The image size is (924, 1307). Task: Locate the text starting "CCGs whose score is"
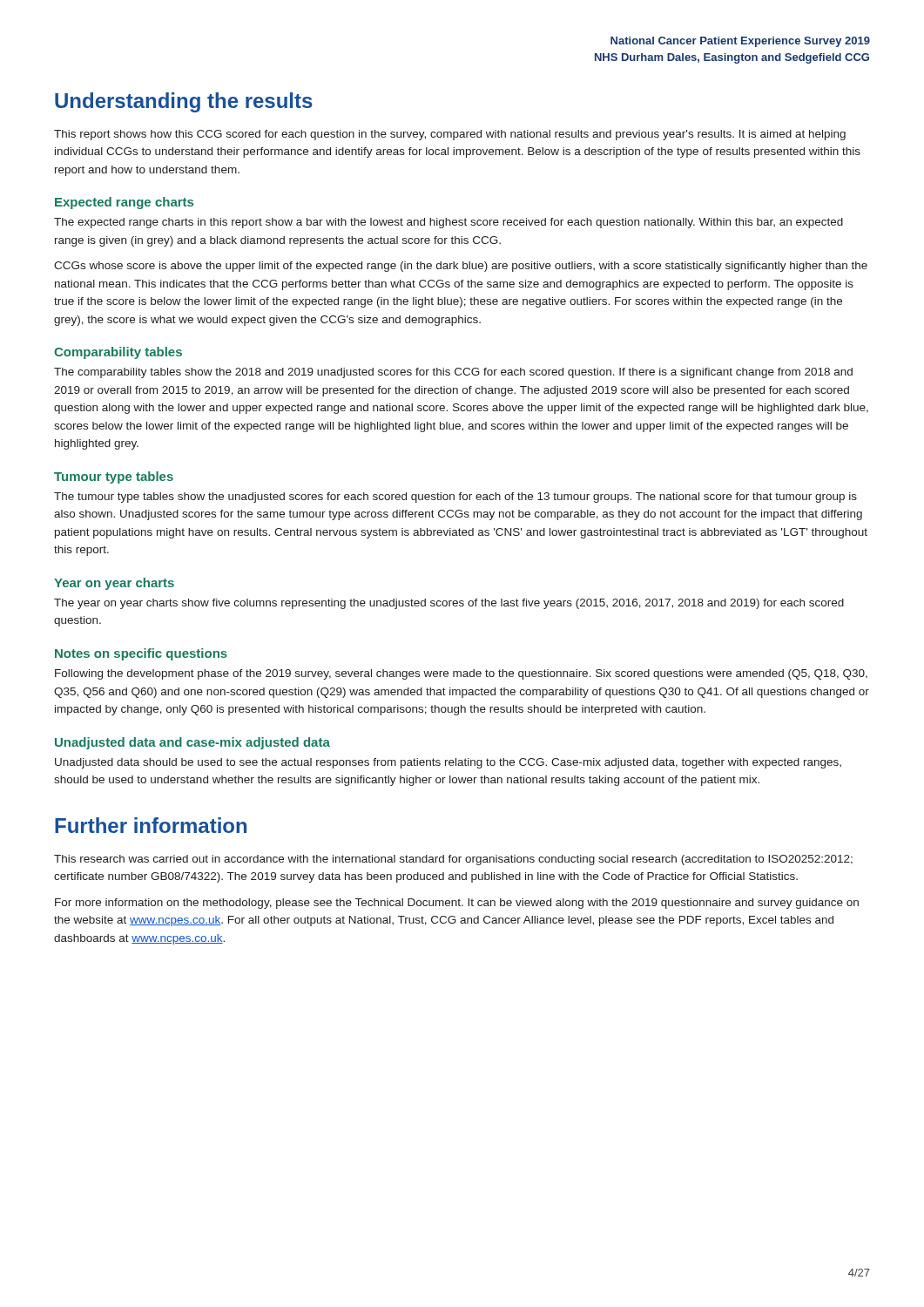462,293
